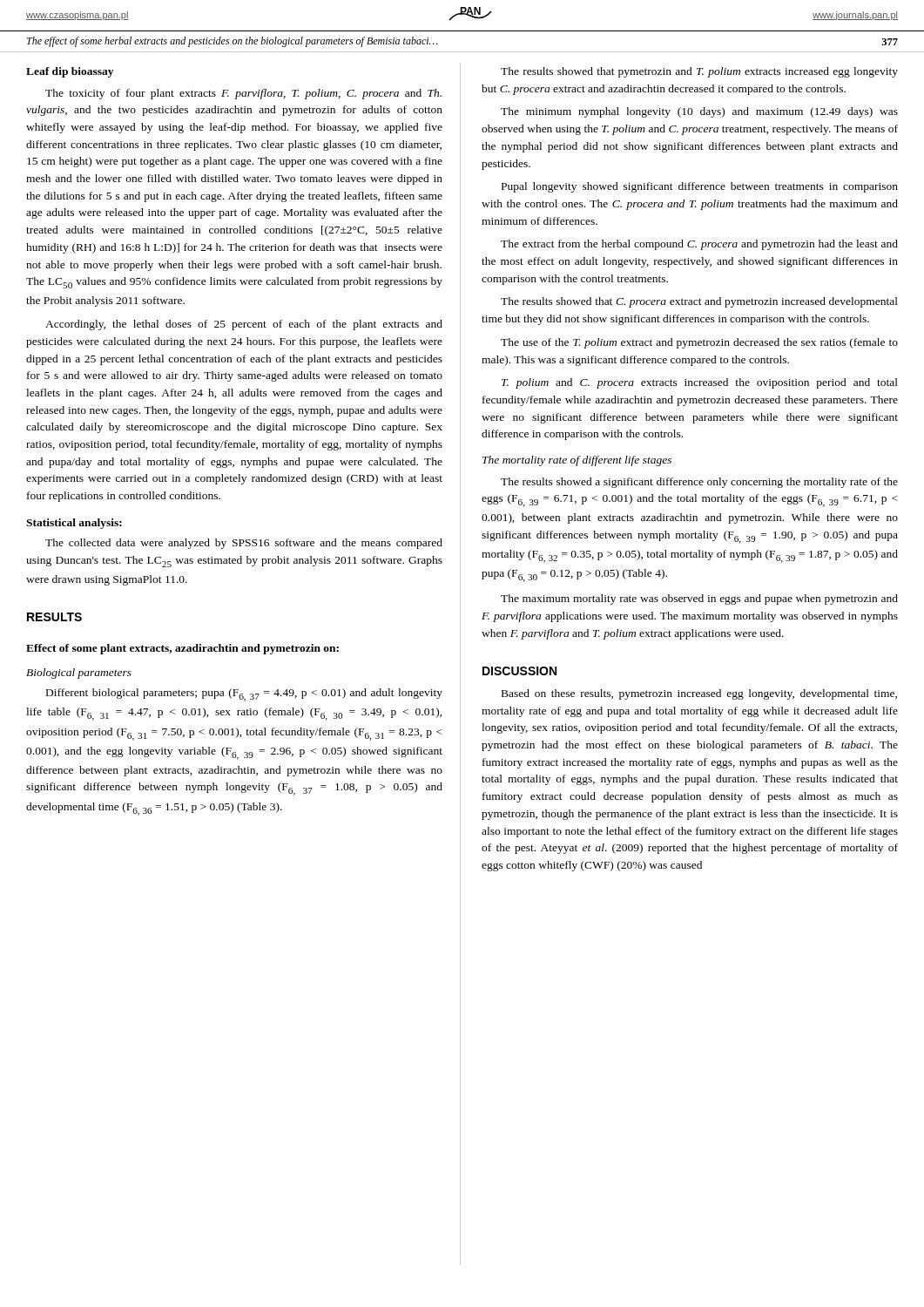
Task: Locate the block starting "Leaf dip bioassay"
Action: 70,71
